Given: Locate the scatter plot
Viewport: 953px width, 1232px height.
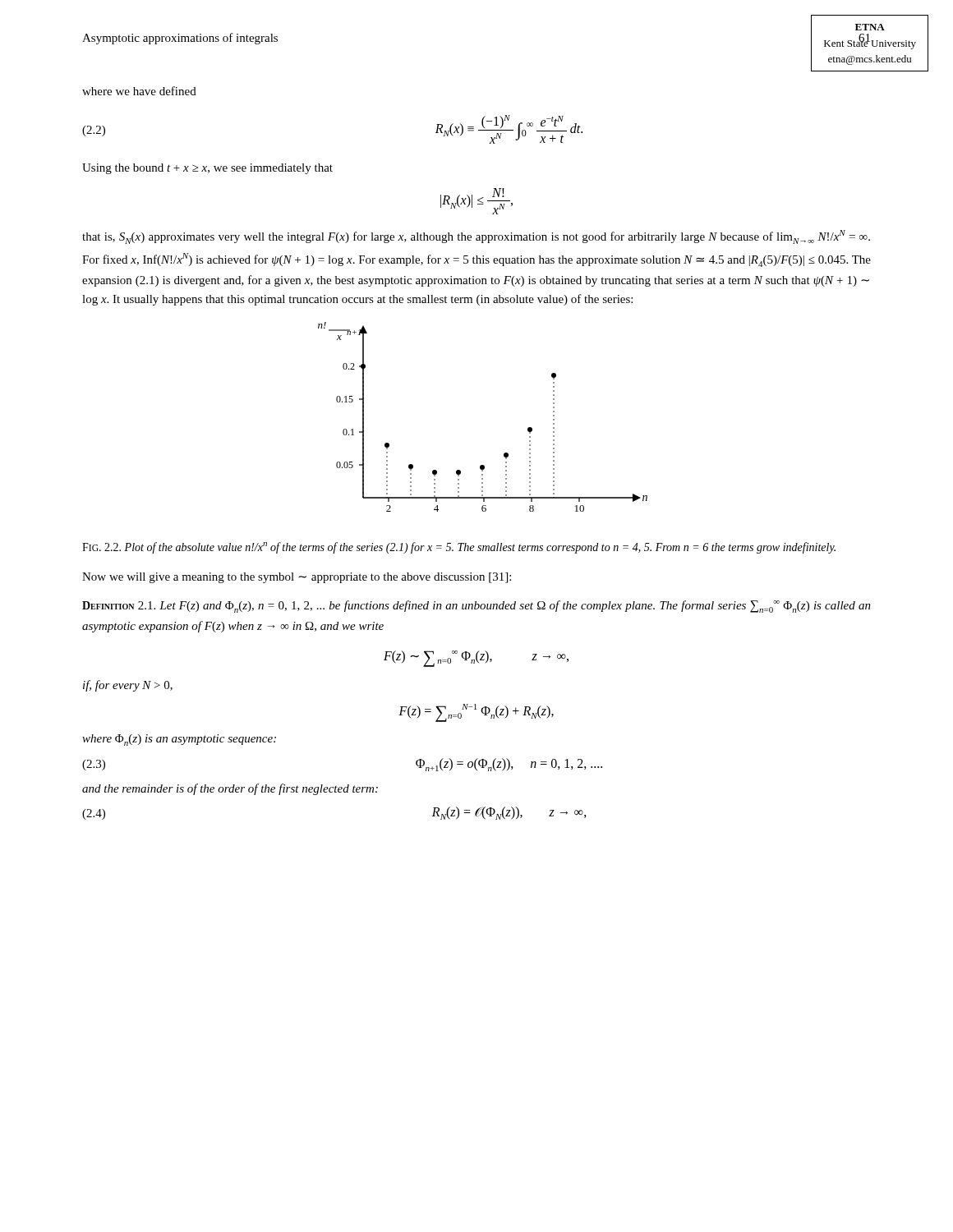Looking at the screenshot, I should pyautogui.click(x=476, y=426).
